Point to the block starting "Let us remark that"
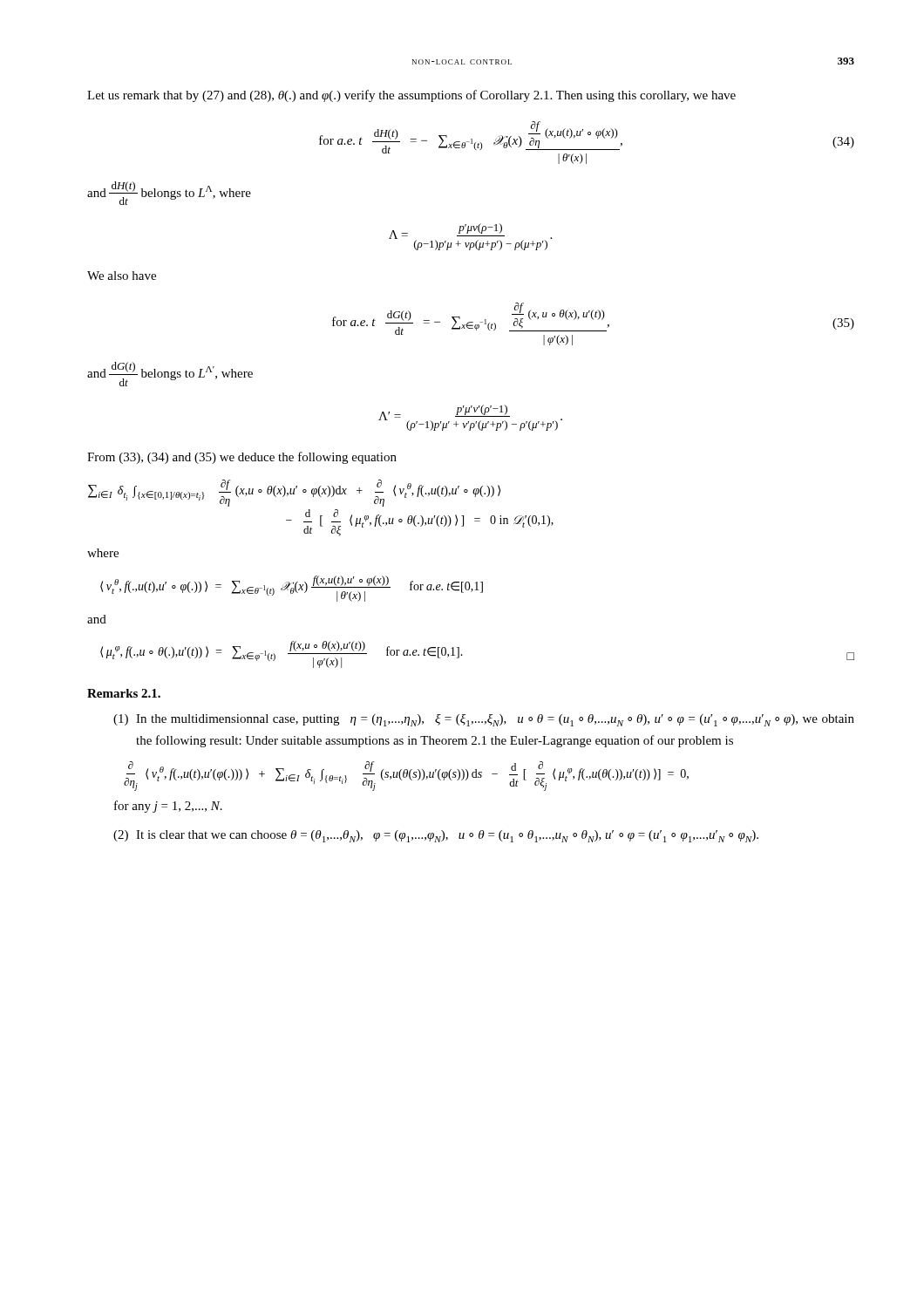Image resolution: width=924 pixels, height=1308 pixels. (x=412, y=95)
